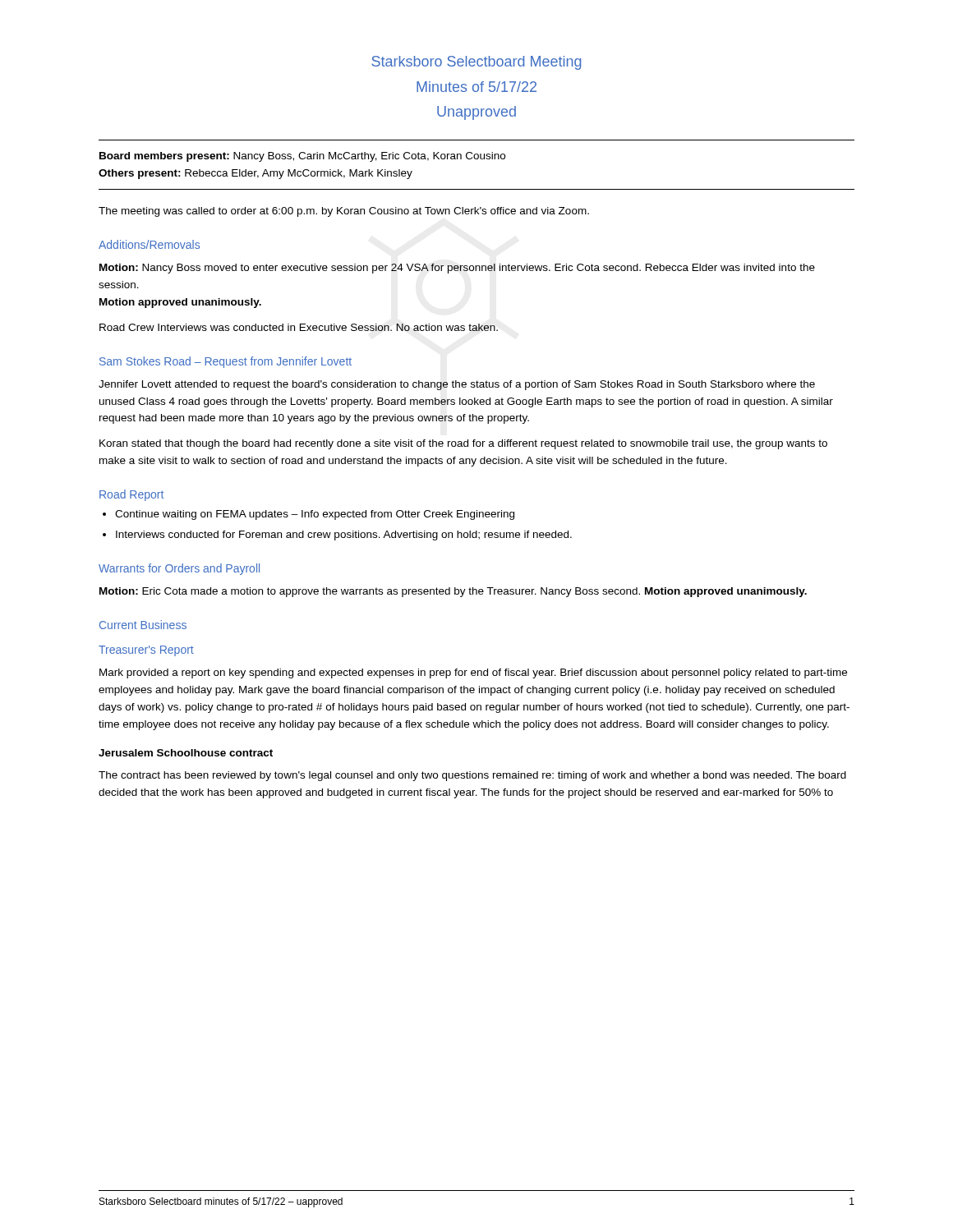Where is the section header that starts "Sam Stokes Road –"?

click(225, 361)
